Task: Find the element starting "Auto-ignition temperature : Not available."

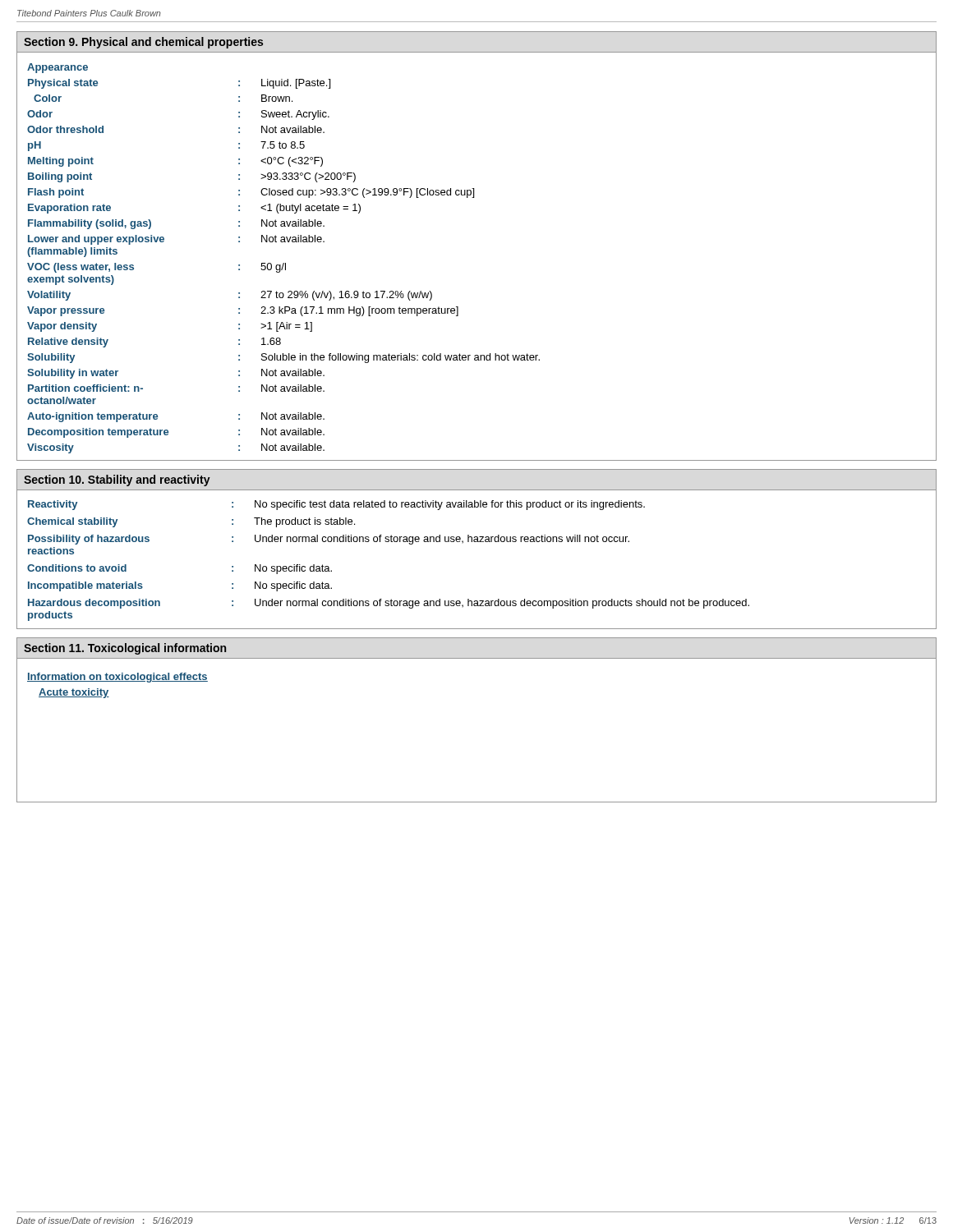Action: click(89, 417)
